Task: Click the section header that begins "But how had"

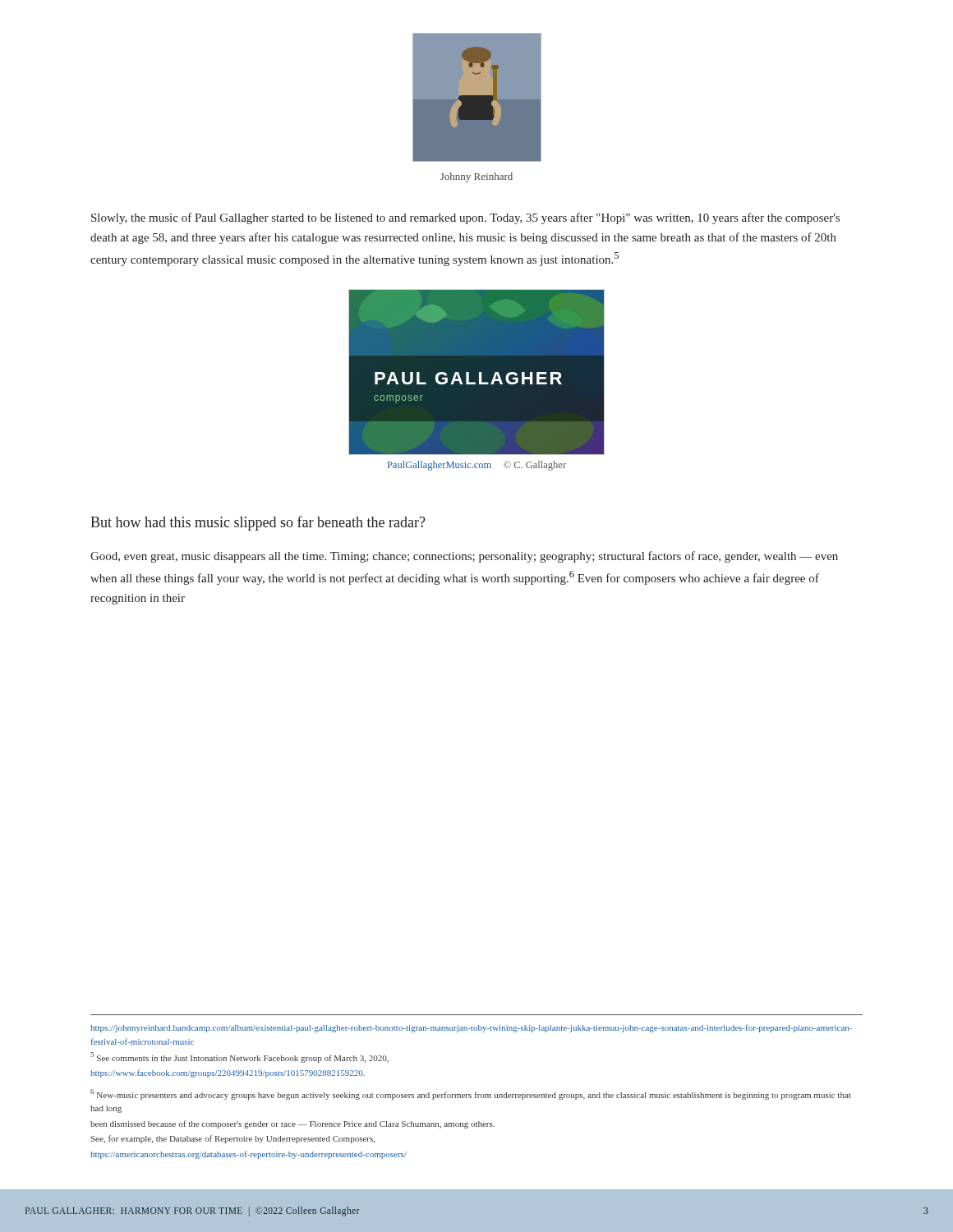Action: point(258,522)
